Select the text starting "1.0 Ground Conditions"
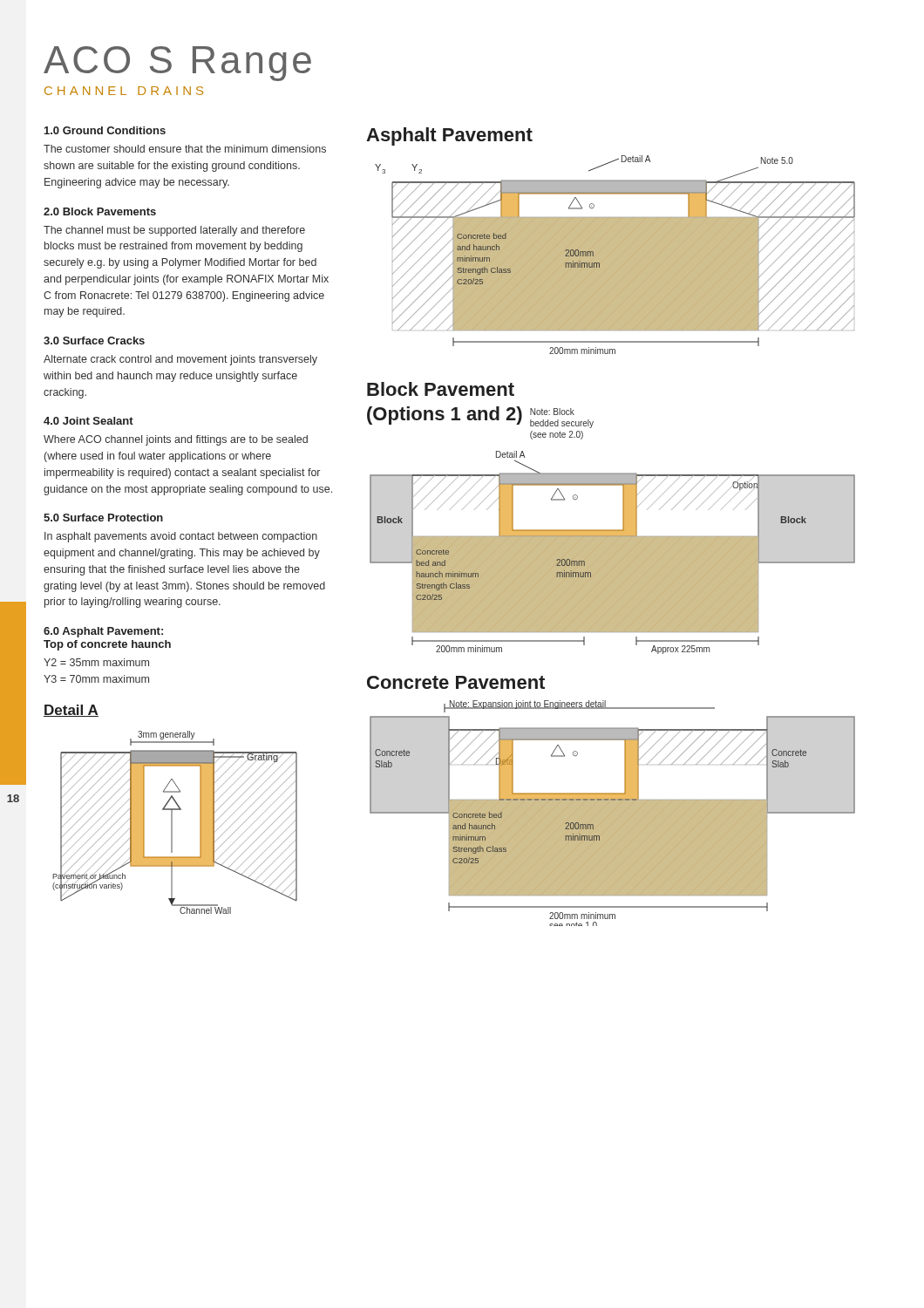Viewport: 924px width, 1308px height. click(x=105, y=131)
